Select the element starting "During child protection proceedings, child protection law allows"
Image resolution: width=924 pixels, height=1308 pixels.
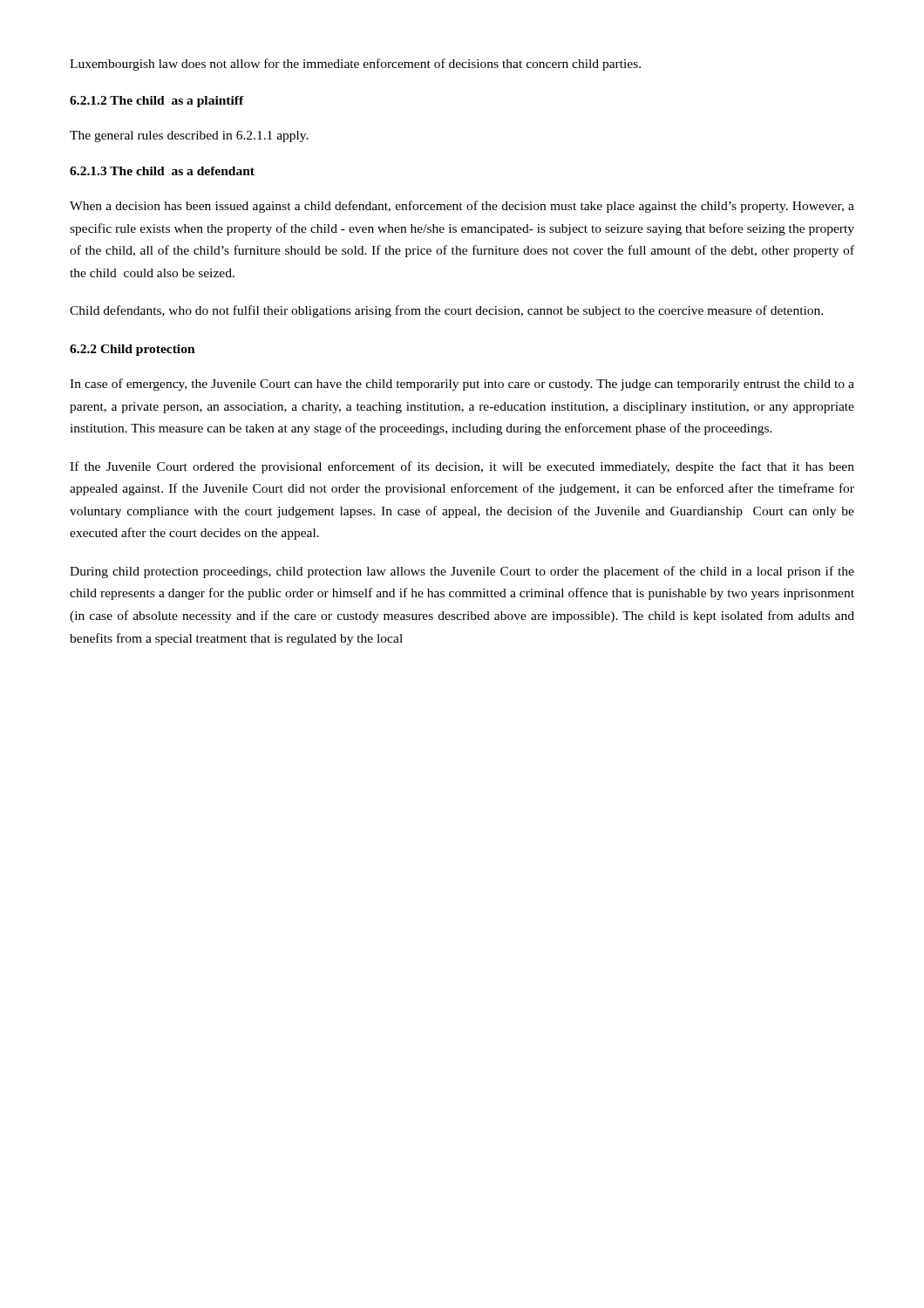point(462,604)
